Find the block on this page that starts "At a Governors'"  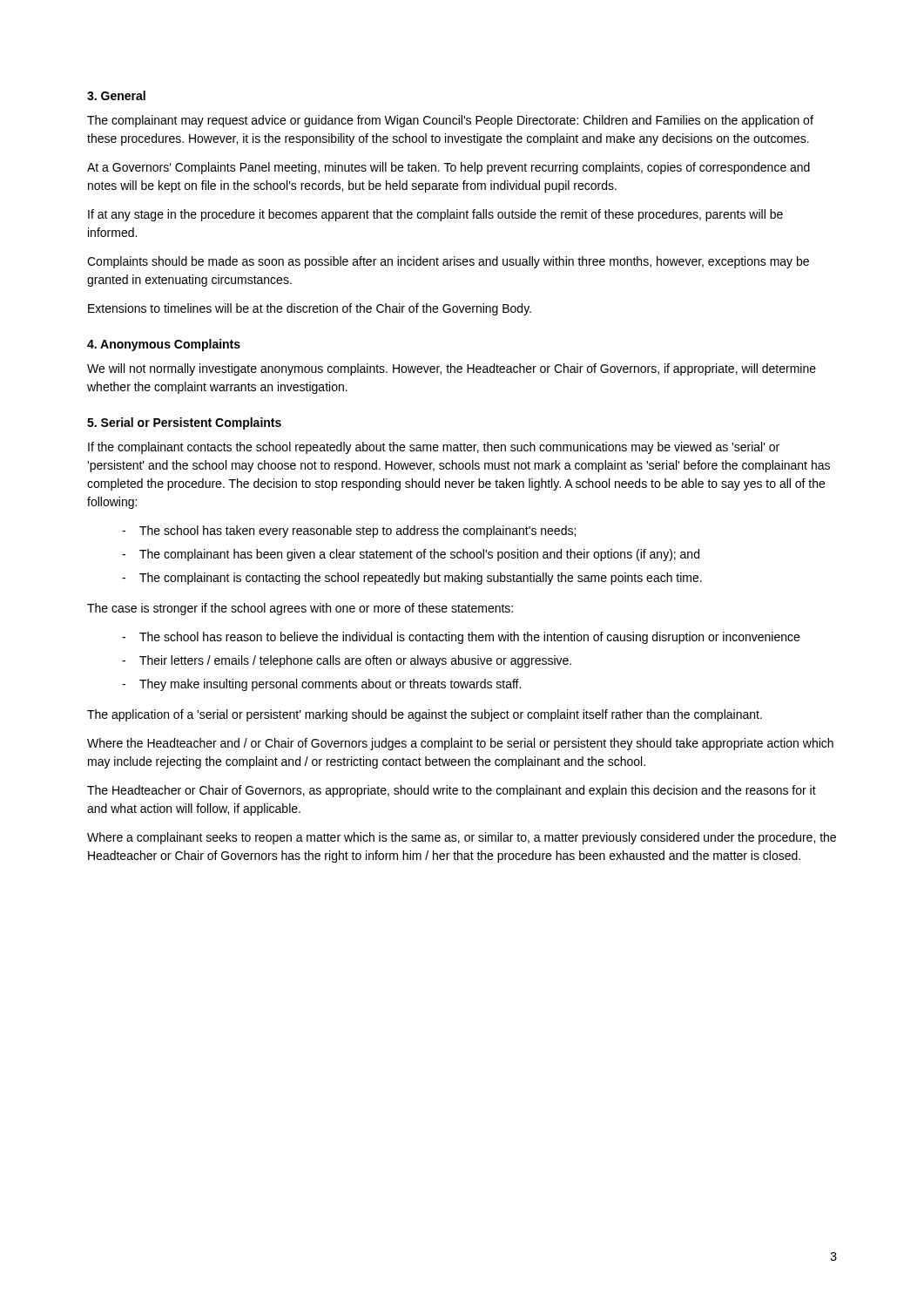(449, 176)
